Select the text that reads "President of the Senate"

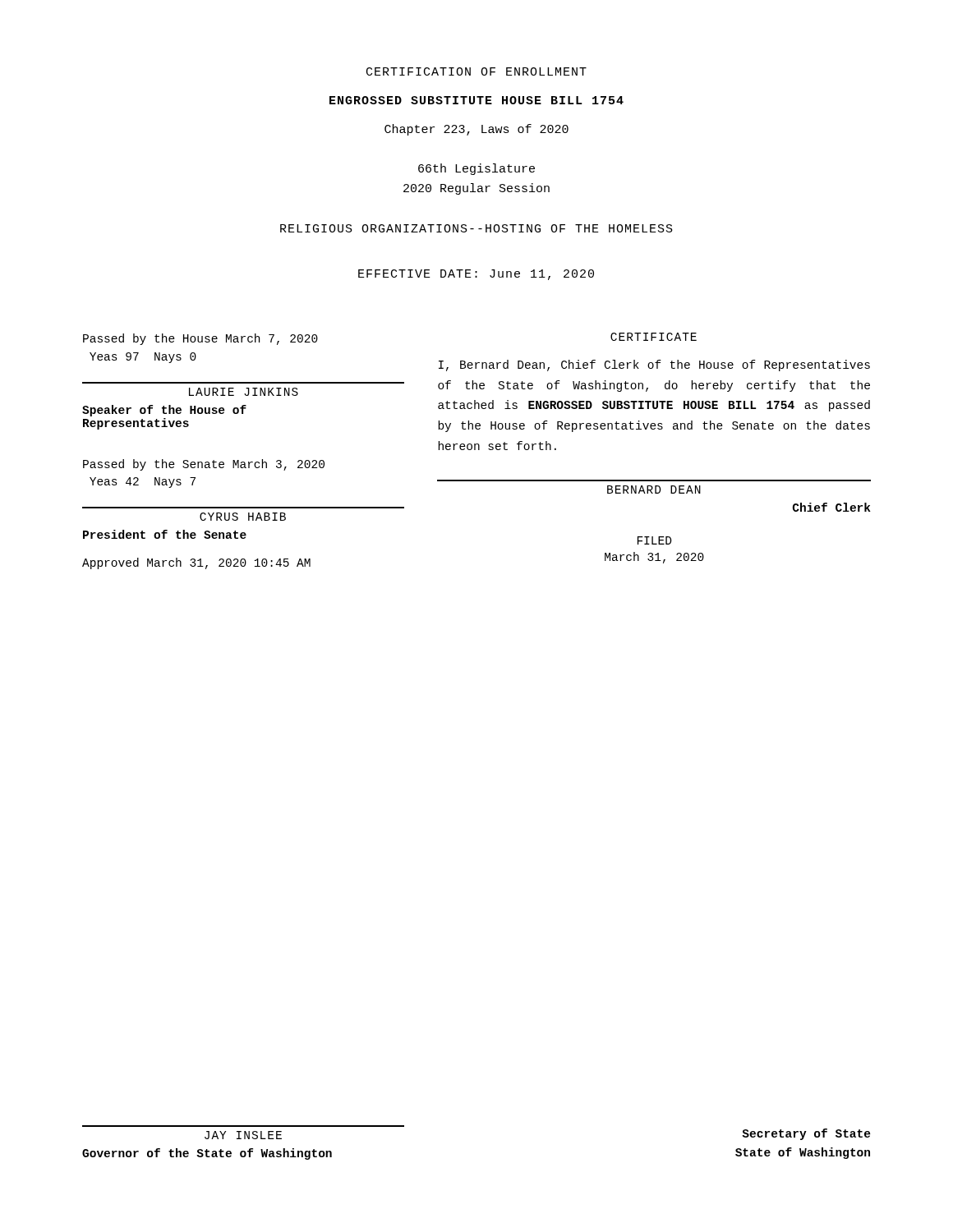pyautogui.click(x=164, y=535)
